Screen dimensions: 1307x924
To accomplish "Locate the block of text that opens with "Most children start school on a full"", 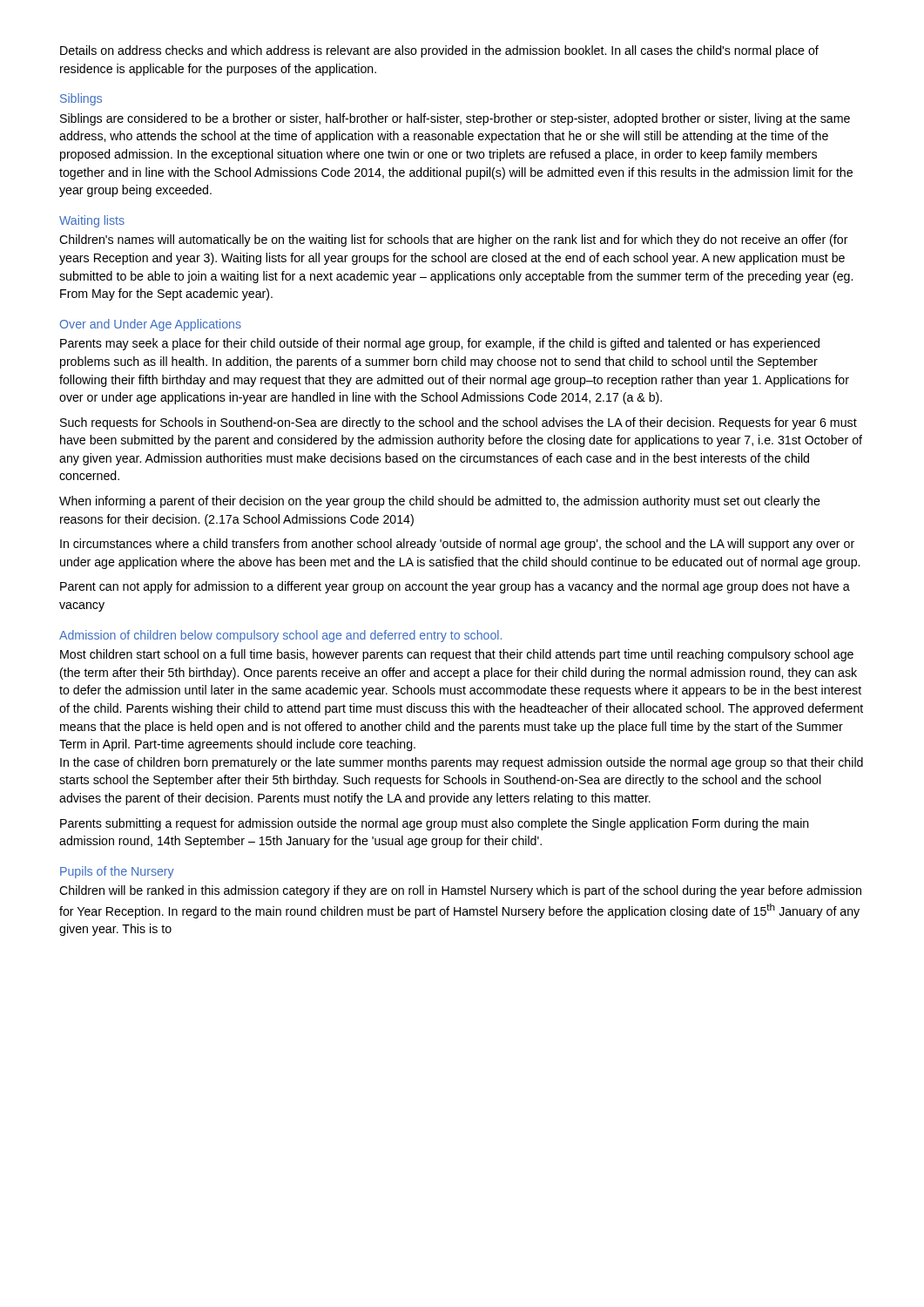I will (x=462, y=727).
